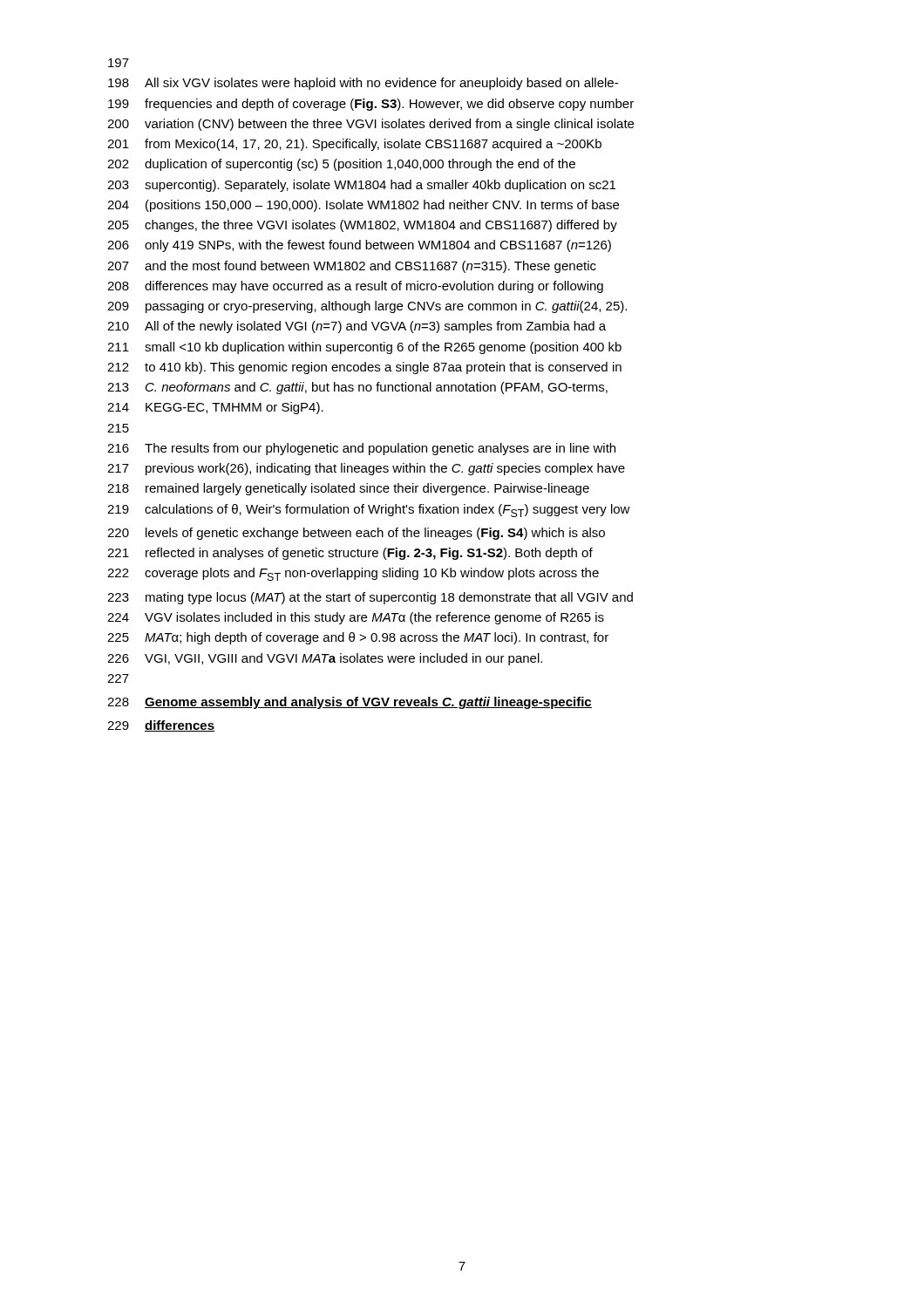Find the text block with the text "213 C. neoformans and C. gattii, but"

(462, 387)
